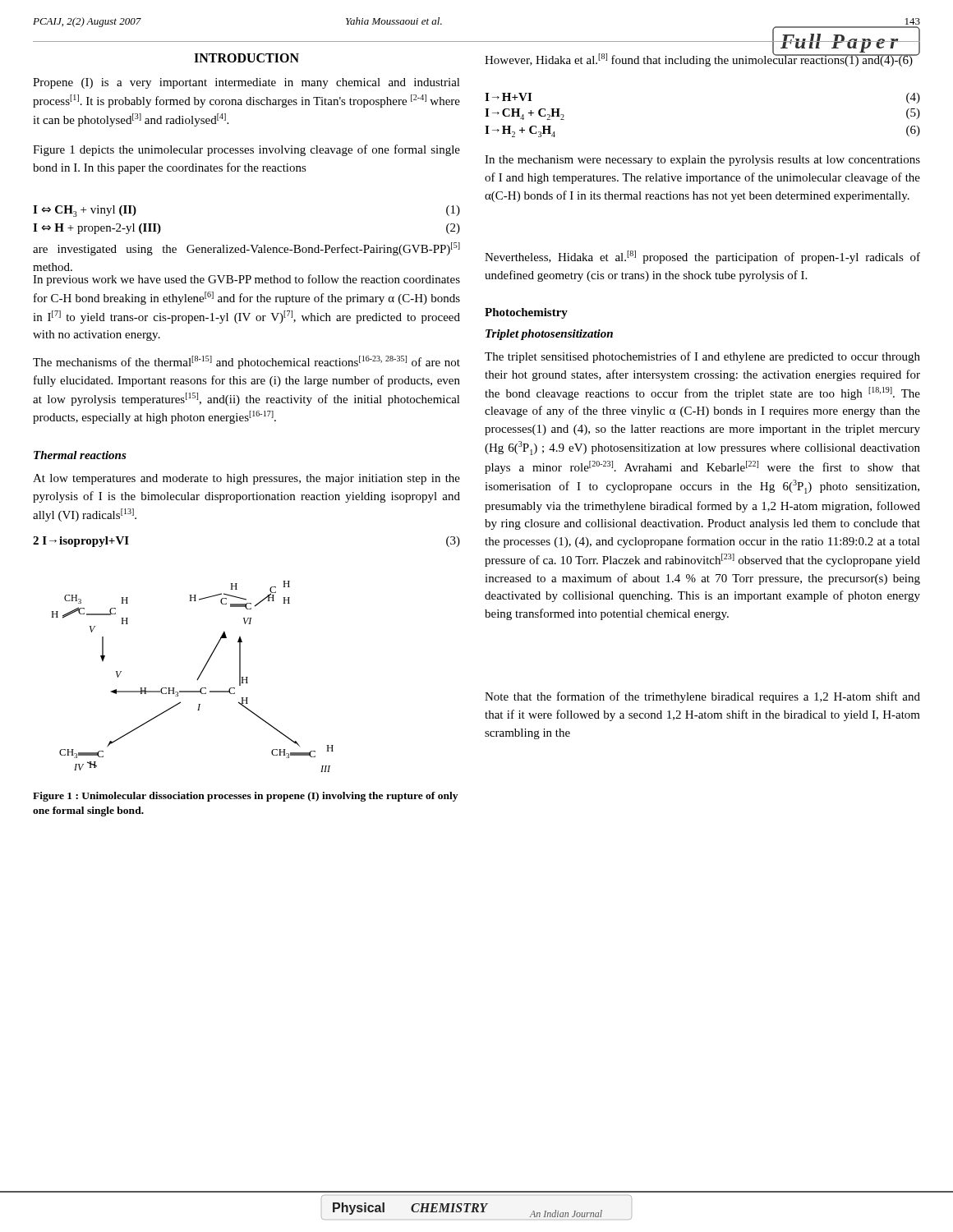
Task: Navigate to the text block starting "Nevertheless, Hidaka et"
Action: click(702, 265)
